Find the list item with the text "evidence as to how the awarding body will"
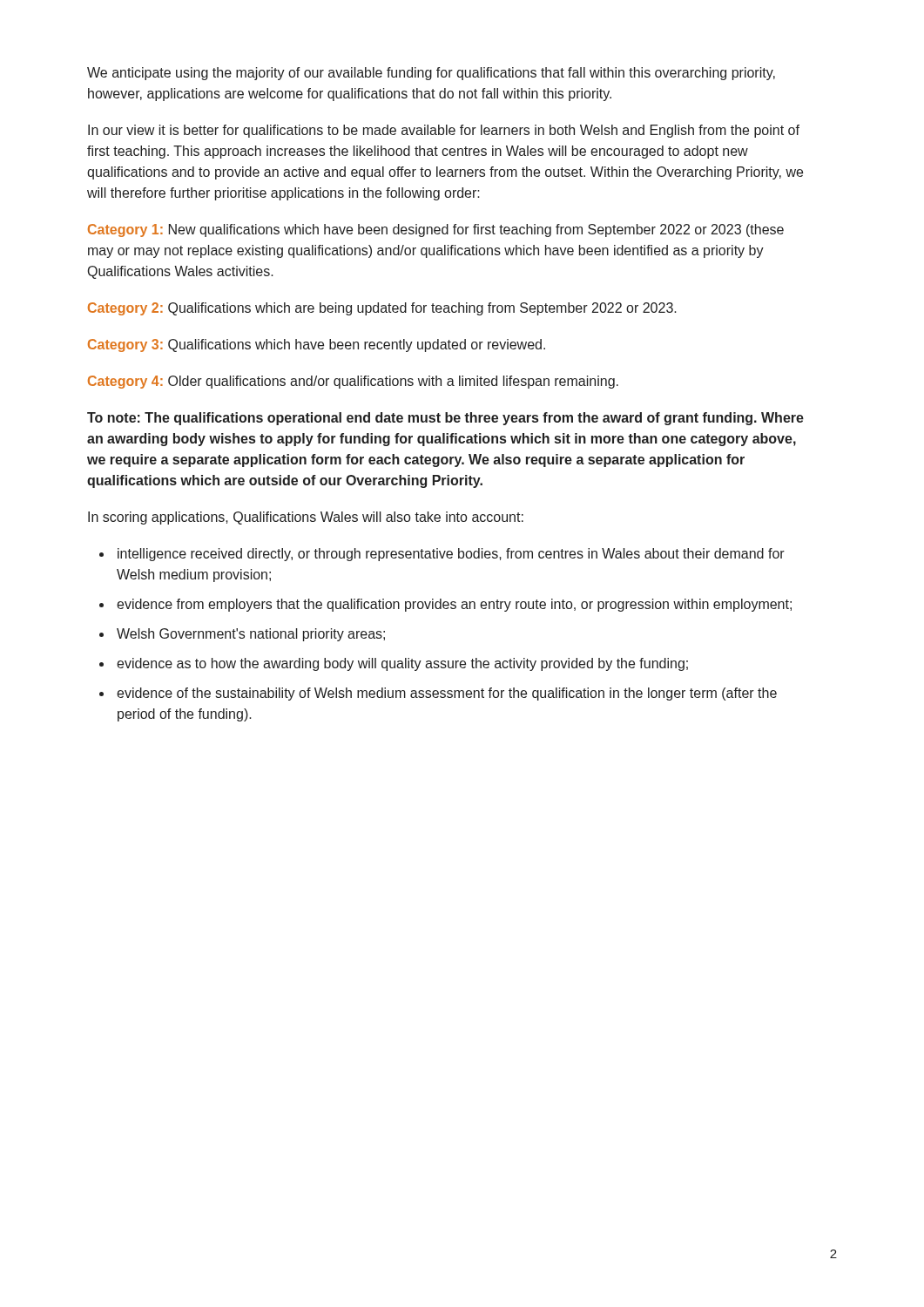Viewport: 924px width, 1307px height. [403, 663]
